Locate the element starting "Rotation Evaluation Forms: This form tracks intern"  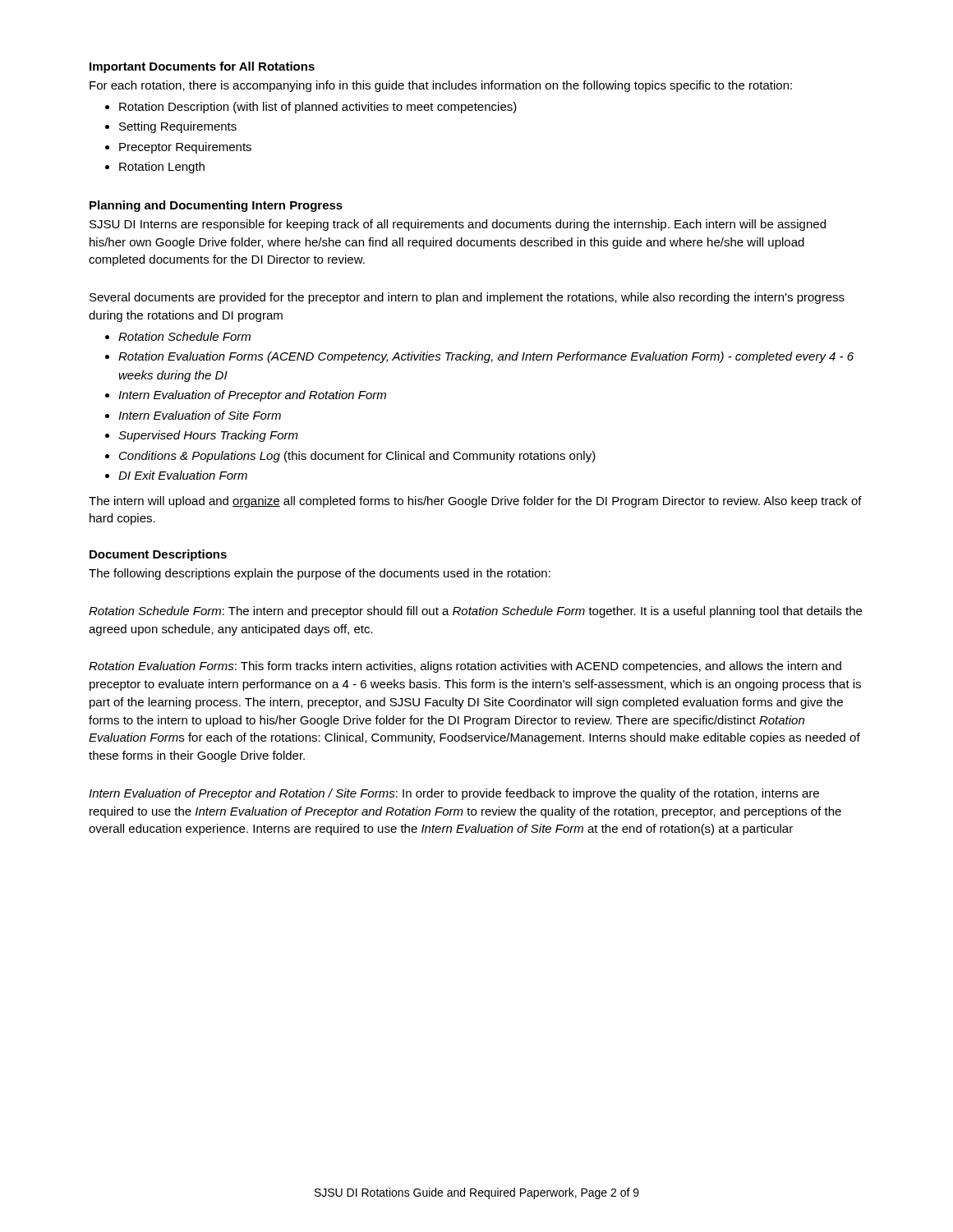click(x=475, y=711)
